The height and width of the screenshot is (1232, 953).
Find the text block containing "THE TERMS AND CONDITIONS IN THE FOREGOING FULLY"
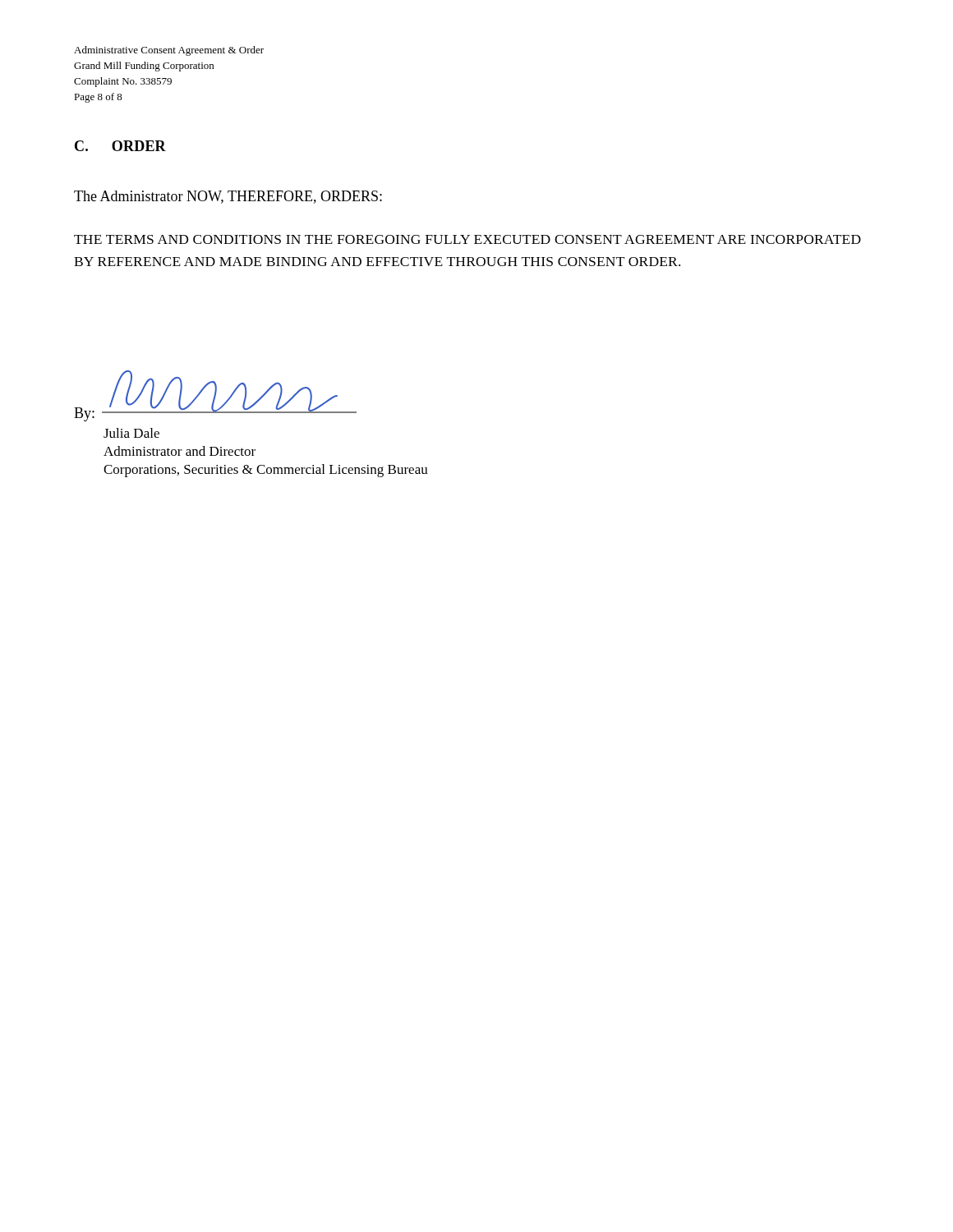point(468,250)
